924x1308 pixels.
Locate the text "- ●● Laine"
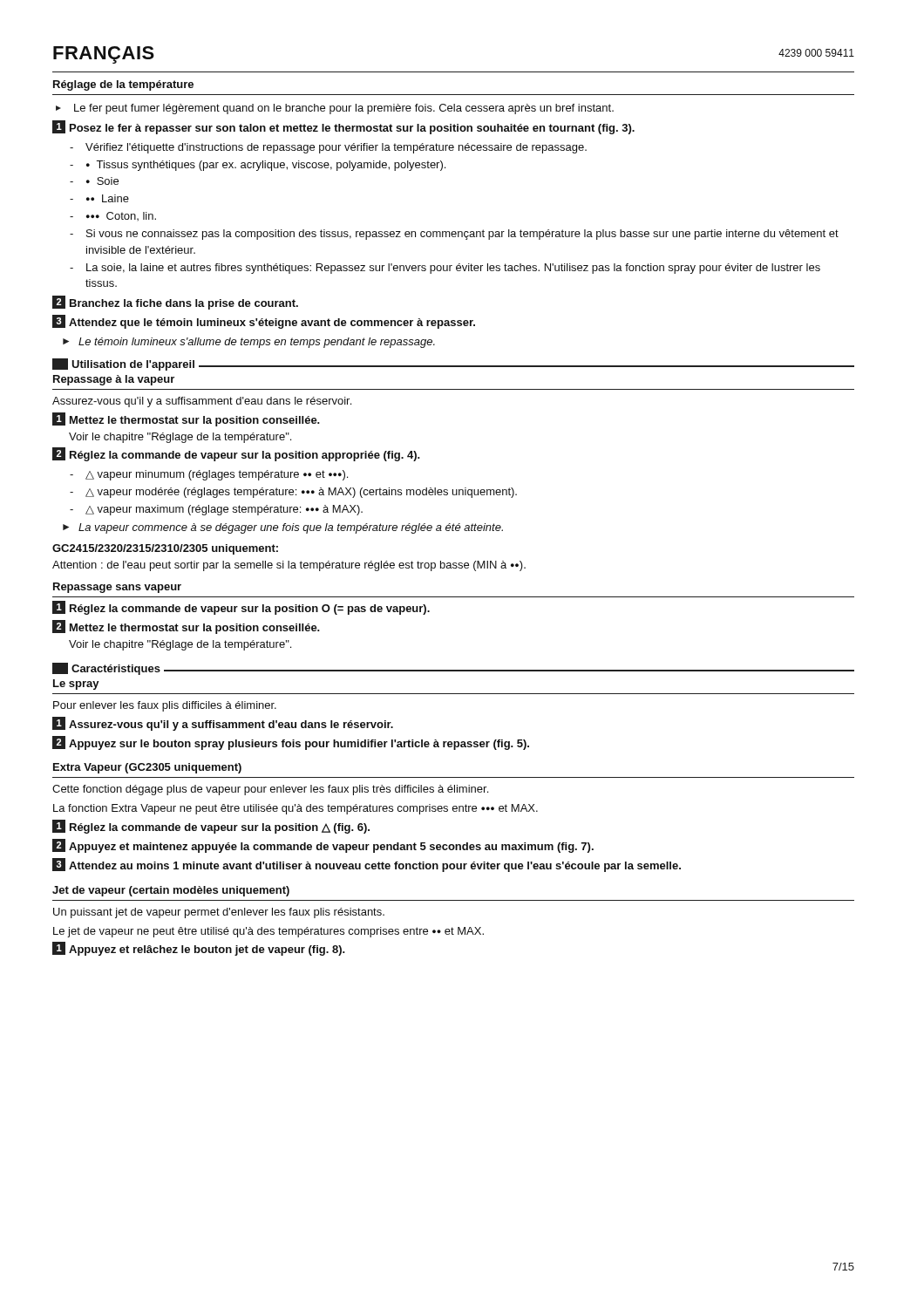click(99, 199)
